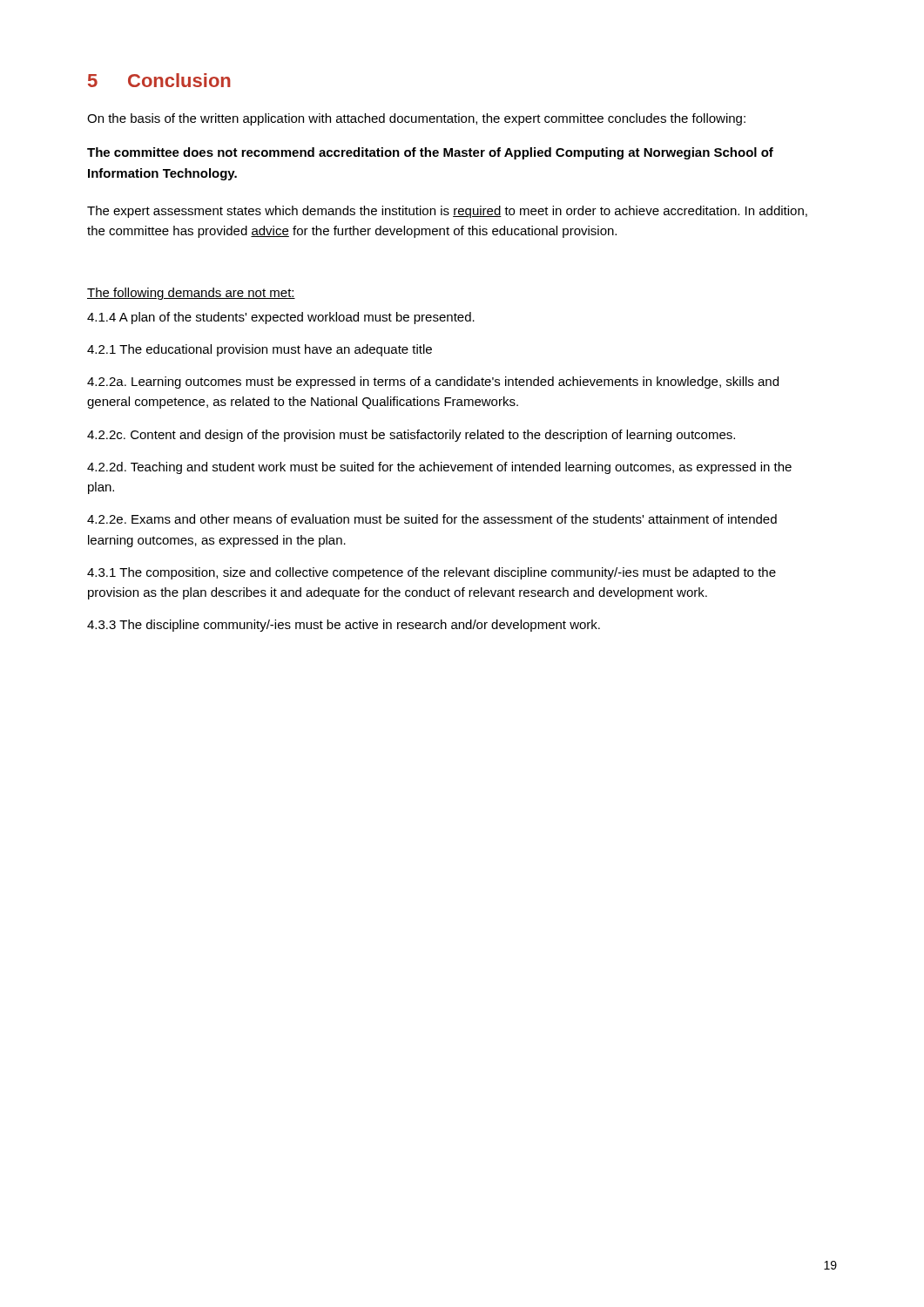Image resolution: width=924 pixels, height=1307 pixels.
Task: Locate the element starting "4.2.2e. Exams and other means of evaluation"
Action: pos(432,529)
